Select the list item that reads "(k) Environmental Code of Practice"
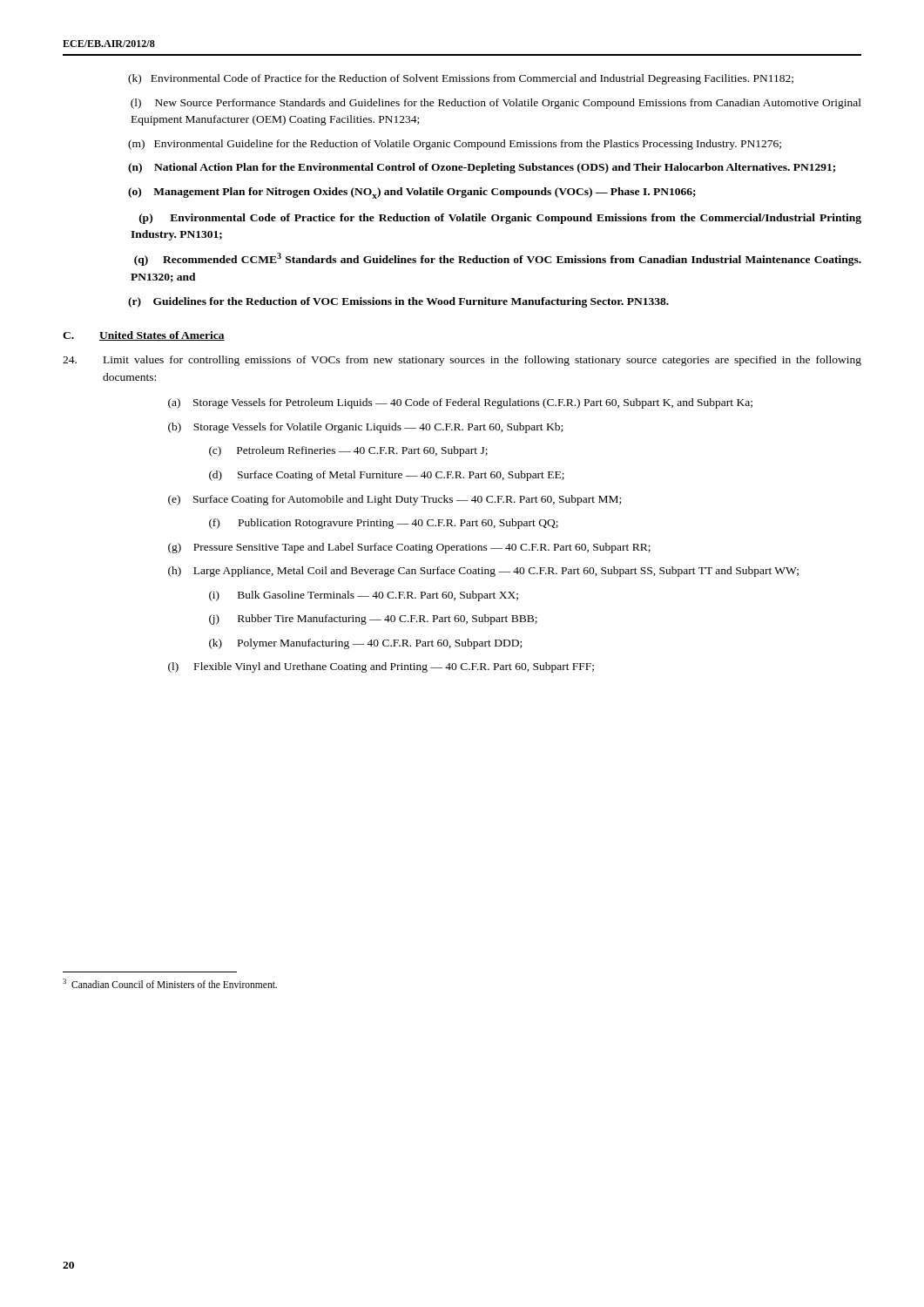Viewport: 924px width, 1307px height. click(462, 78)
